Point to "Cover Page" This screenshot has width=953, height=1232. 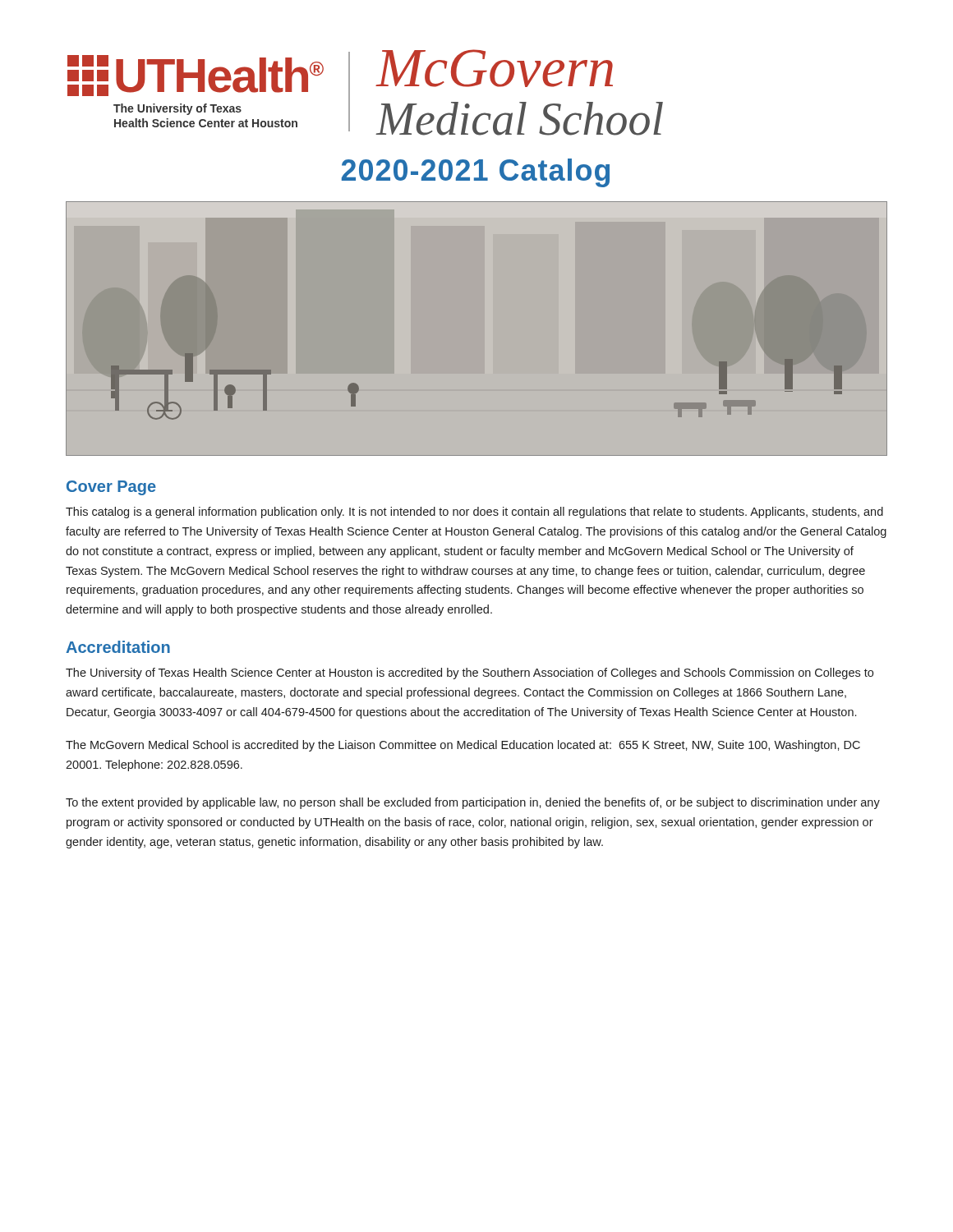click(x=111, y=486)
